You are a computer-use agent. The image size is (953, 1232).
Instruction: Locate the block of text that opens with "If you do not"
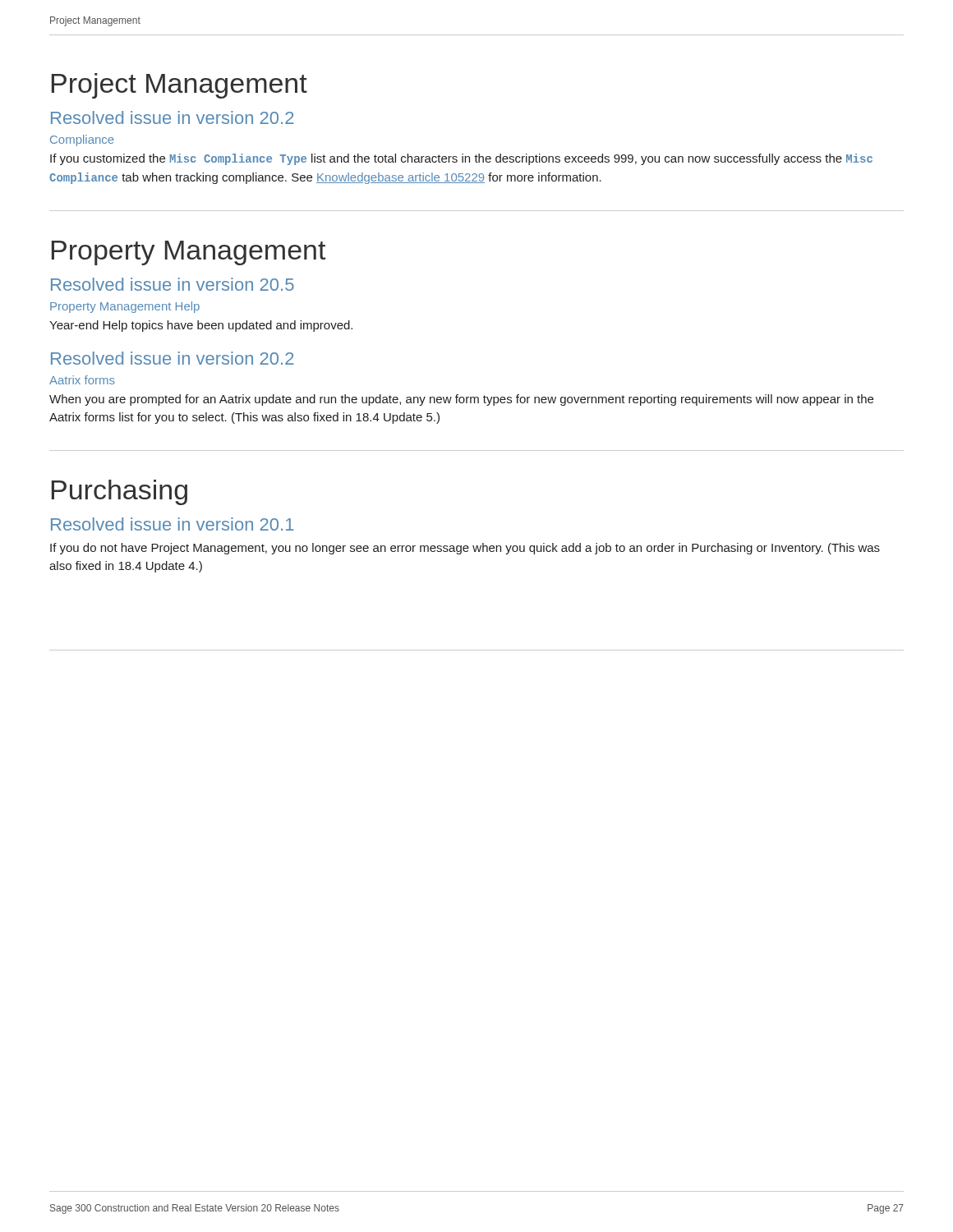(x=465, y=556)
